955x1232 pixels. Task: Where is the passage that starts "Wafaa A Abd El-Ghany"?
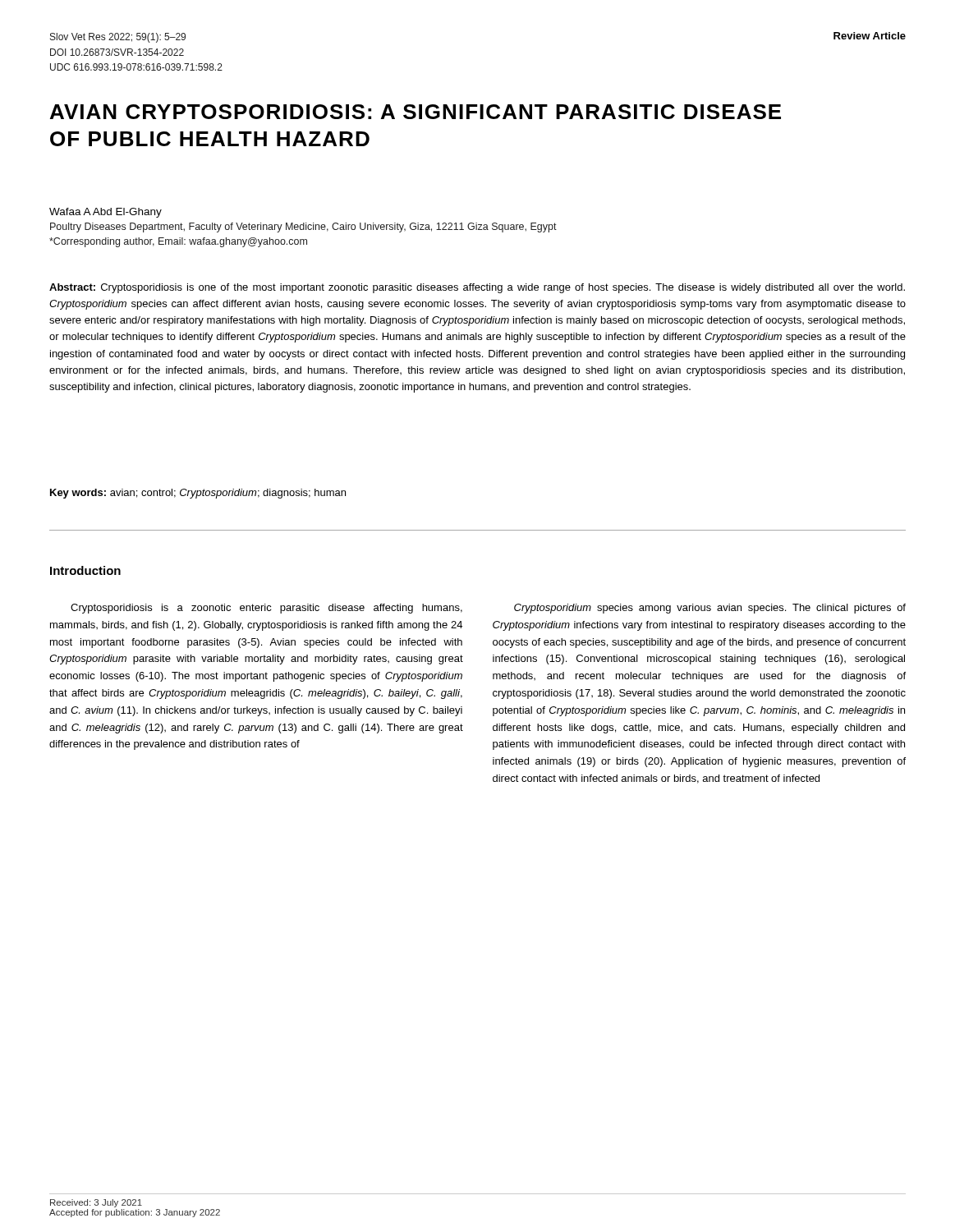478,226
